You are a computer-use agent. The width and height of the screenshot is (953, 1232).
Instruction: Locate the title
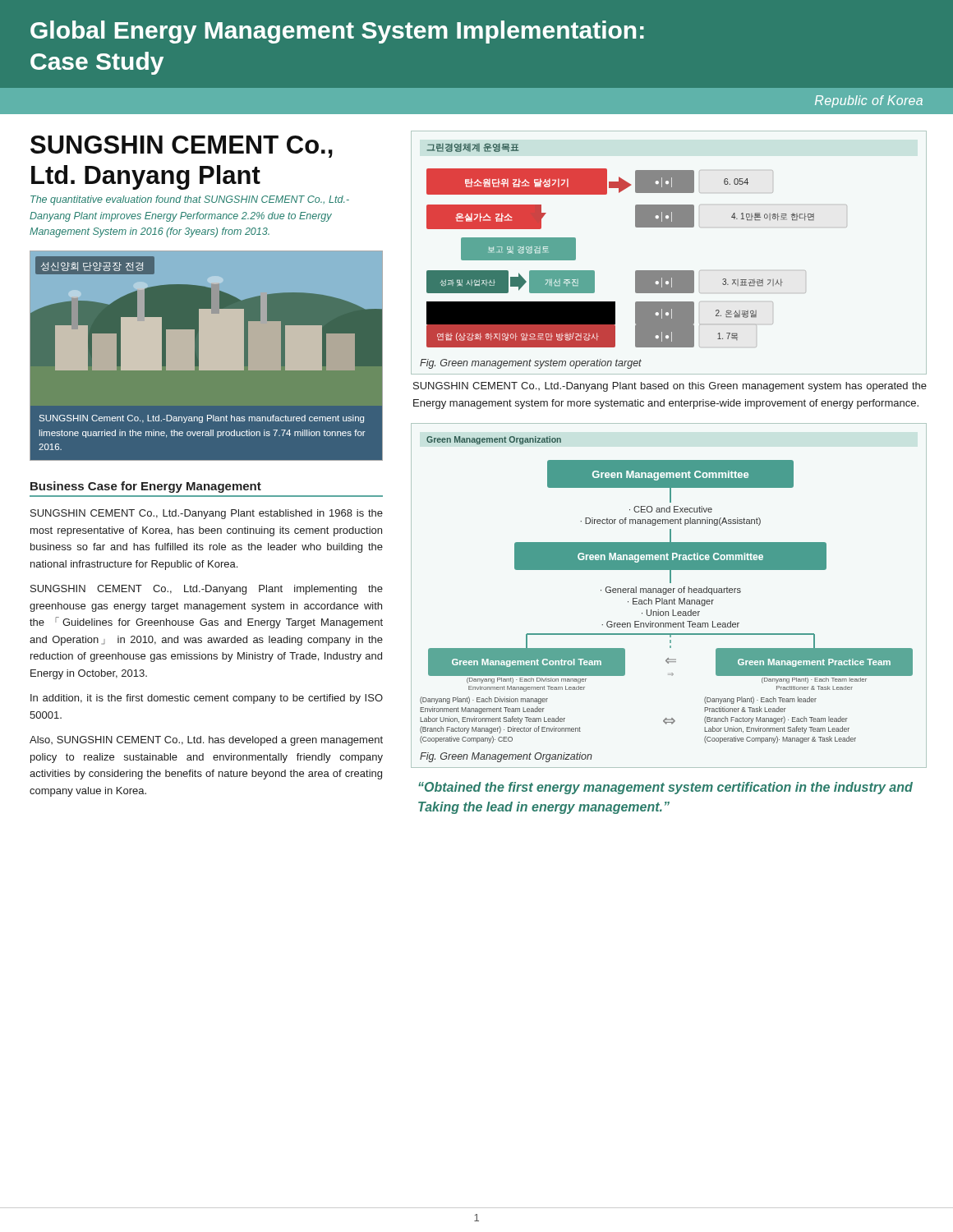(182, 160)
